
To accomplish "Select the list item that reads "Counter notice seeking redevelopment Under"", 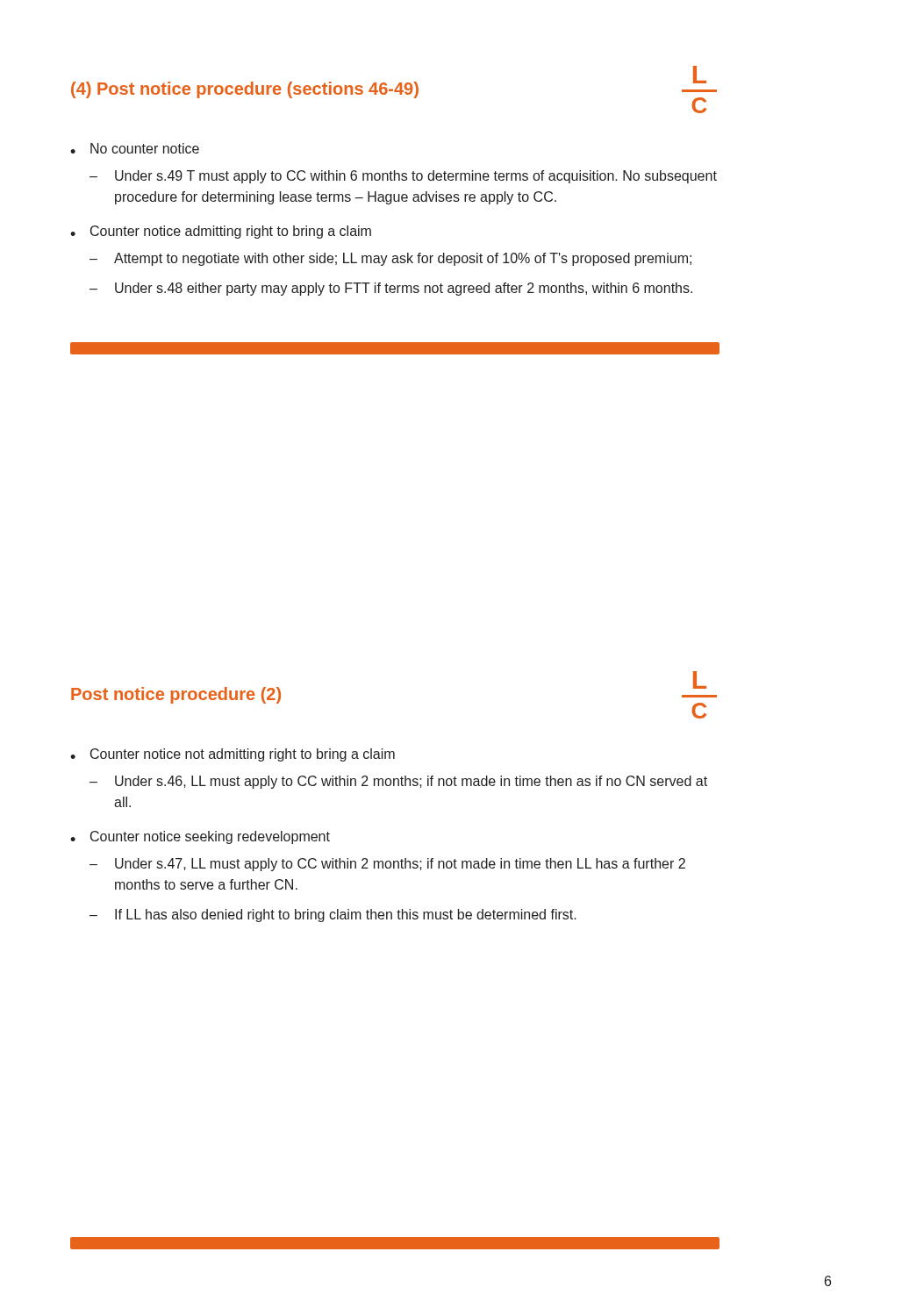I will click(x=405, y=877).
